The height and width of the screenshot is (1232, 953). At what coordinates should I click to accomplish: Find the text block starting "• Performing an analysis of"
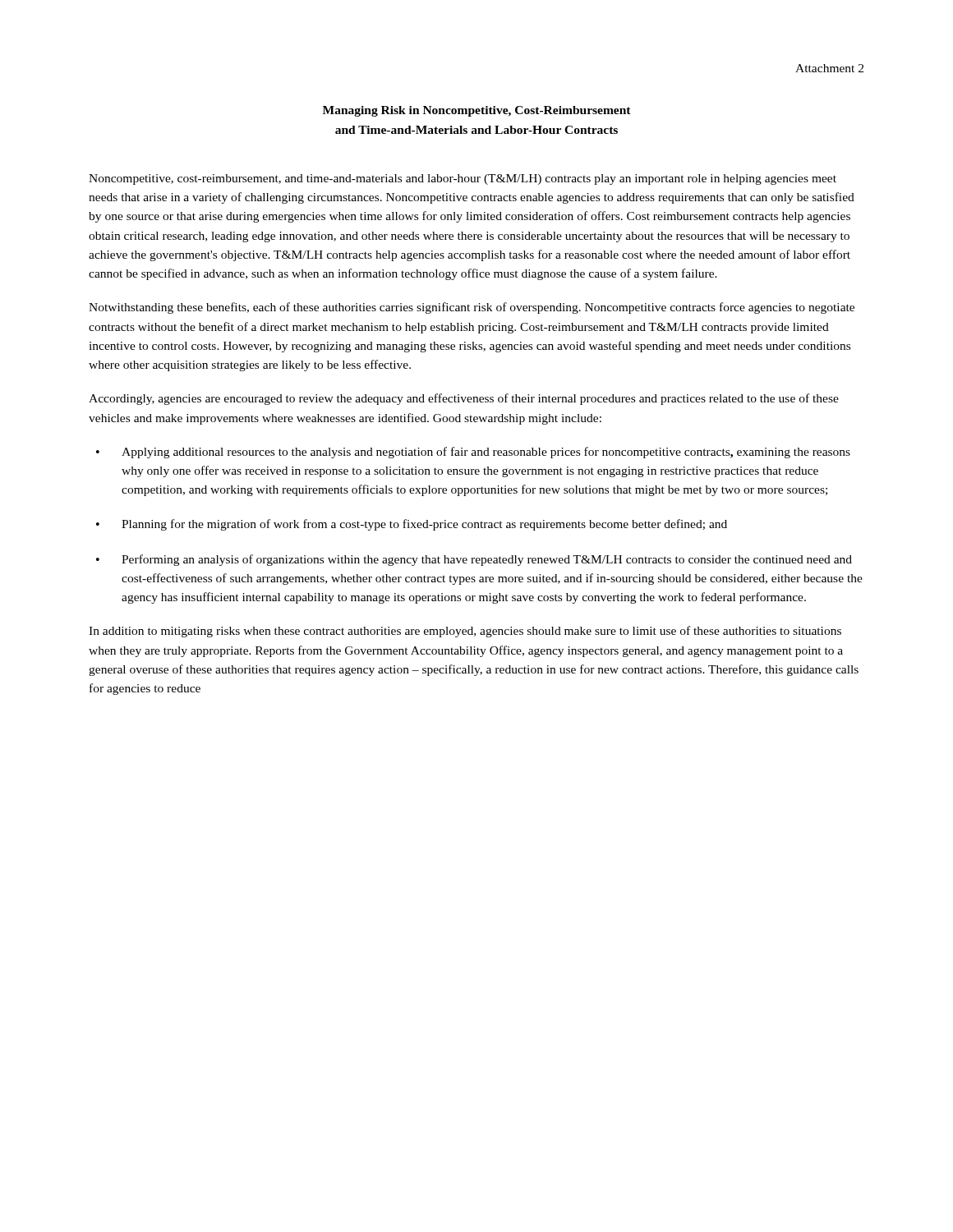pos(476,578)
